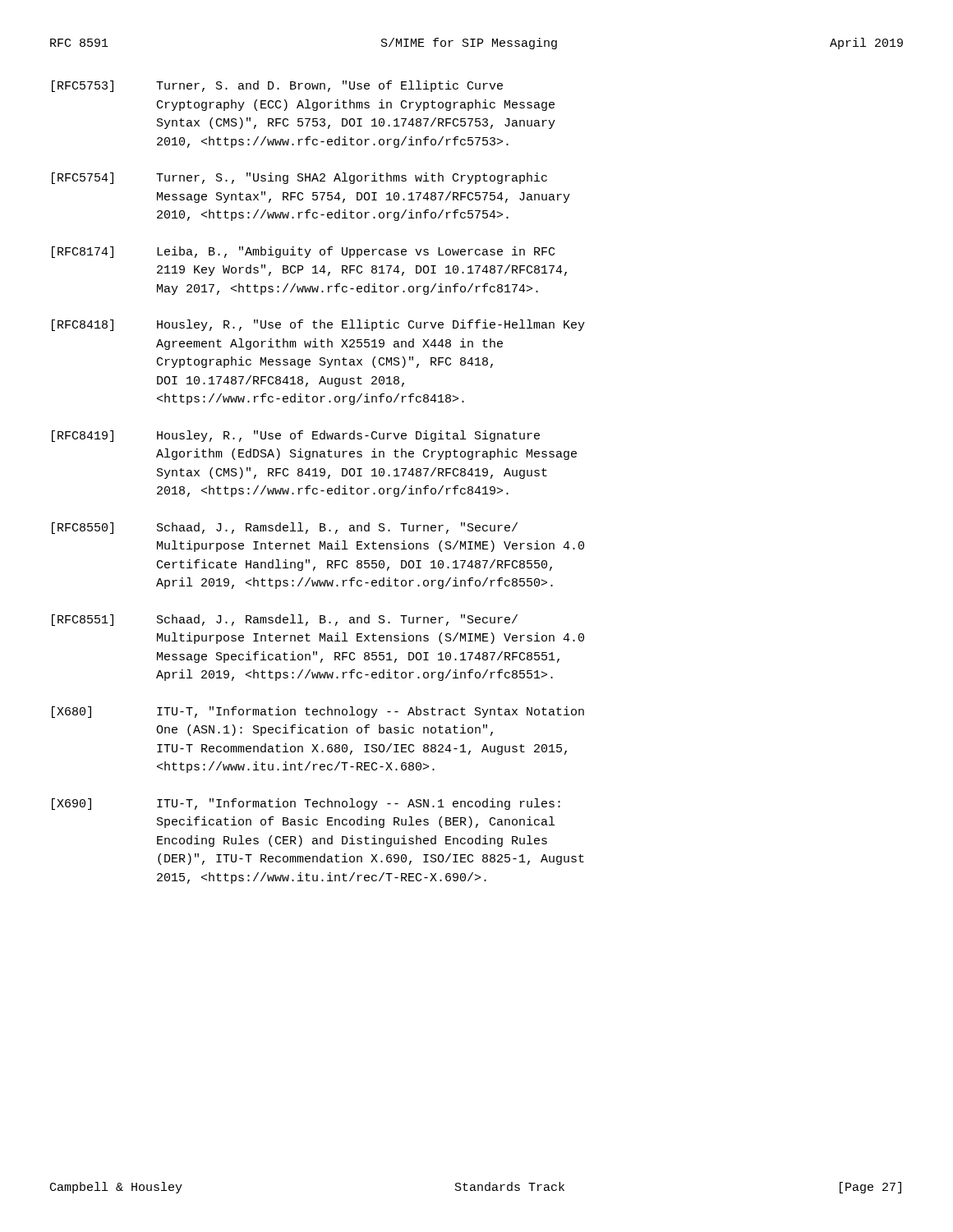This screenshot has height=1232, width=953.
Task: Locate the block of text that opens with "[RFC8551] Schaad, J.,"
Action: (476, 648)
